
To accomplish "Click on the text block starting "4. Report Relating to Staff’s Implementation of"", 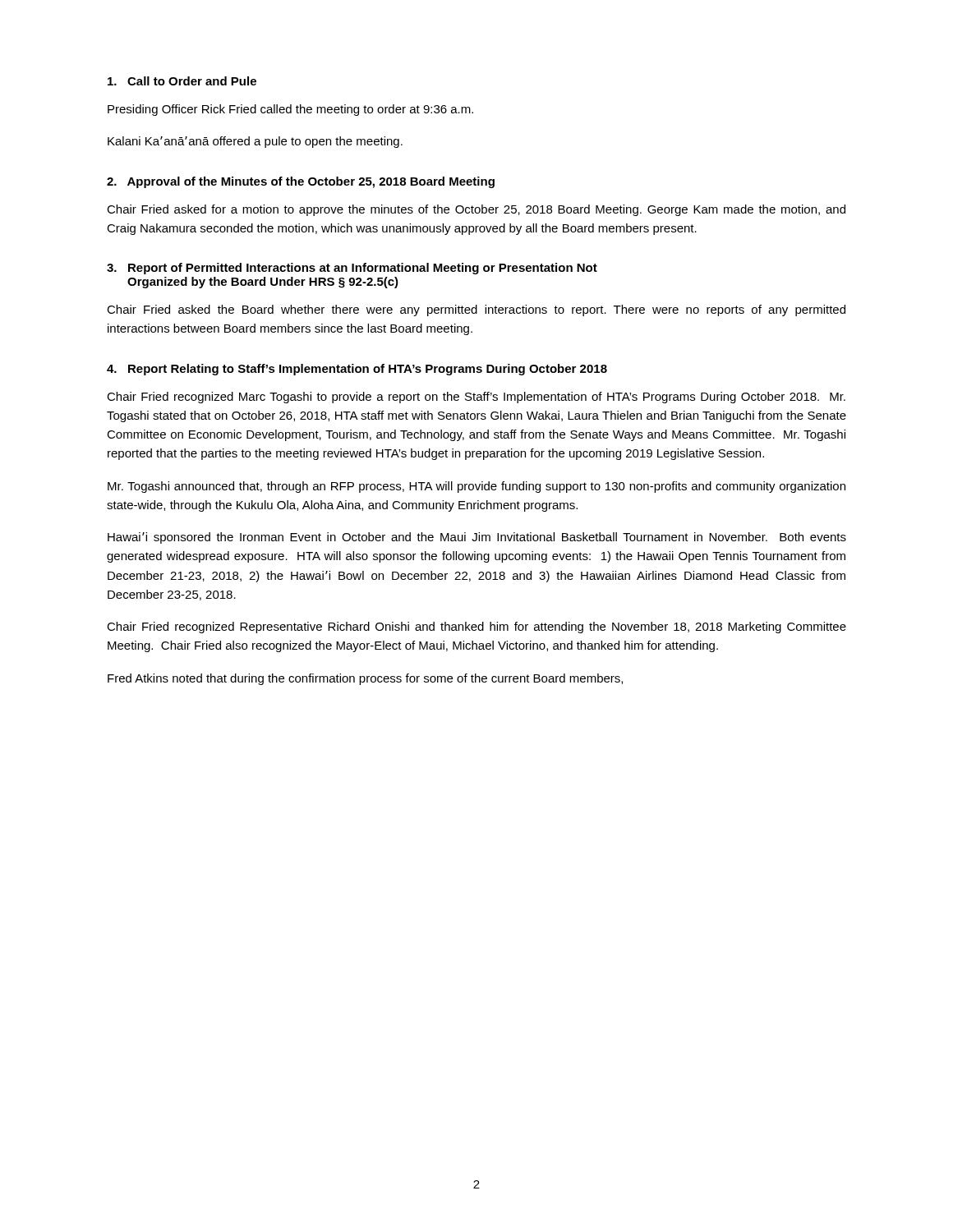I will click(357, 368).
